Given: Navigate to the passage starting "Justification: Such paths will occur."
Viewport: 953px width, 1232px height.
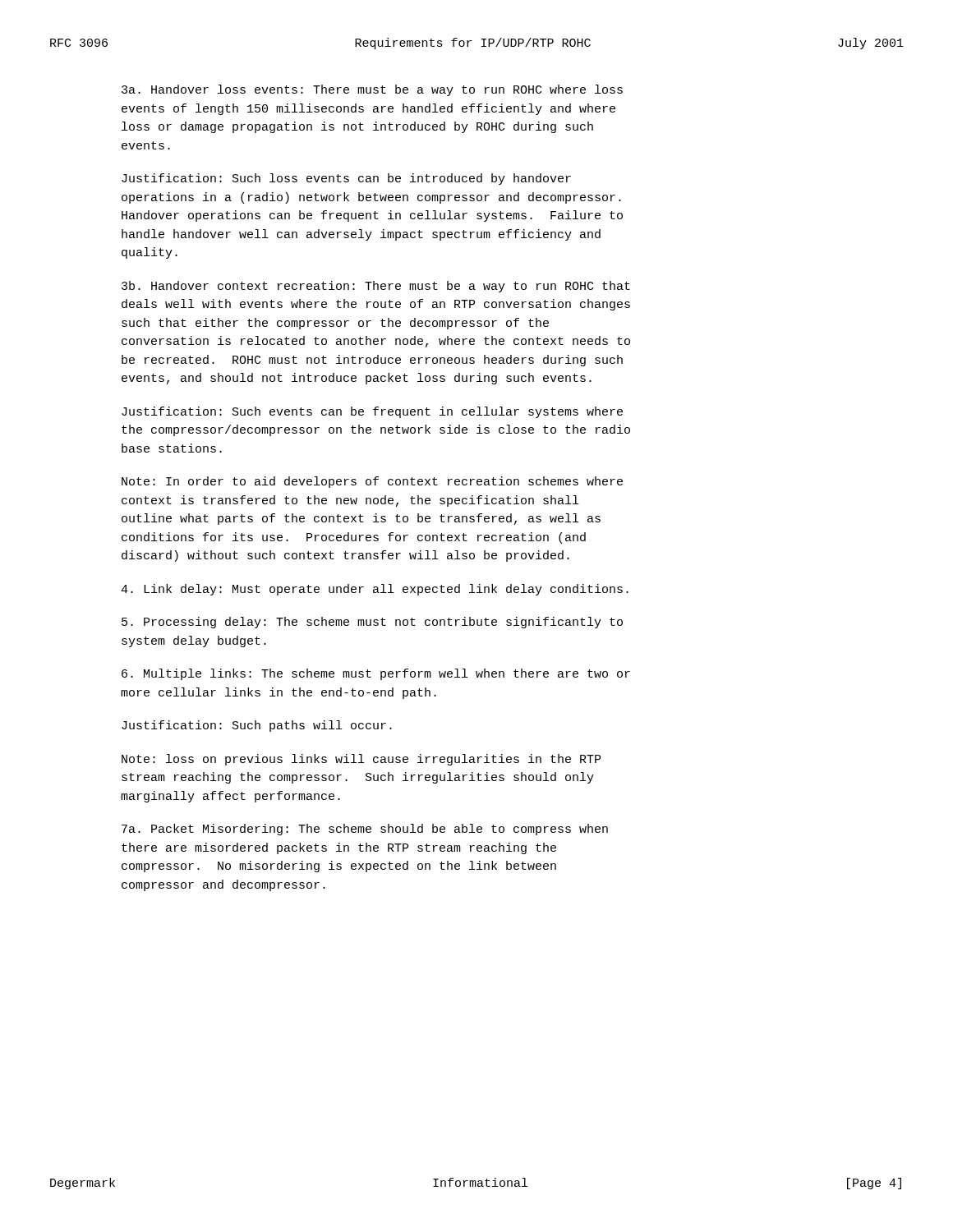Looking at the screenshot, I should [x=246, y=726].
